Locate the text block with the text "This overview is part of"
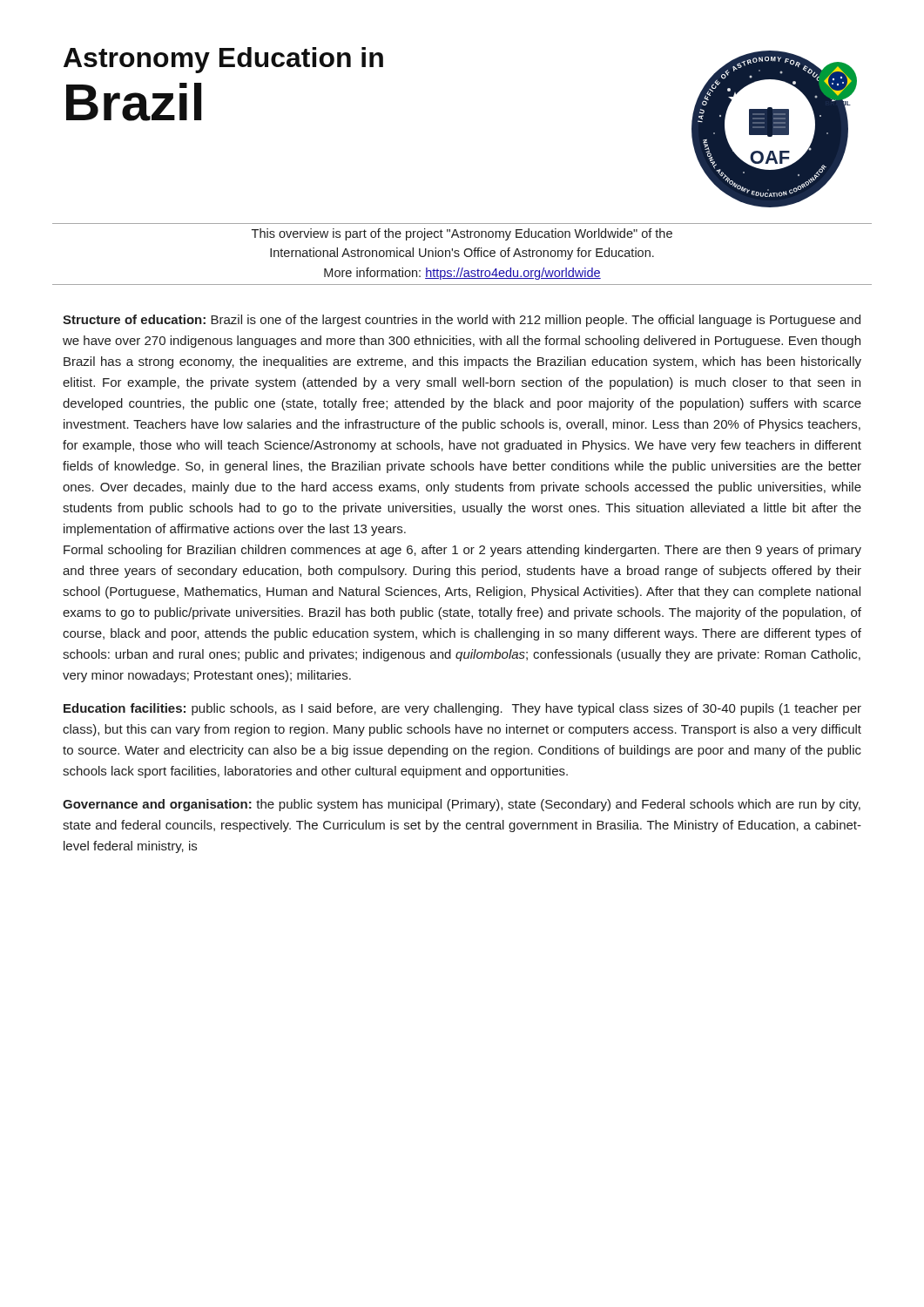The height and width of the screenshot is (1307, 924). pos(462,253)
